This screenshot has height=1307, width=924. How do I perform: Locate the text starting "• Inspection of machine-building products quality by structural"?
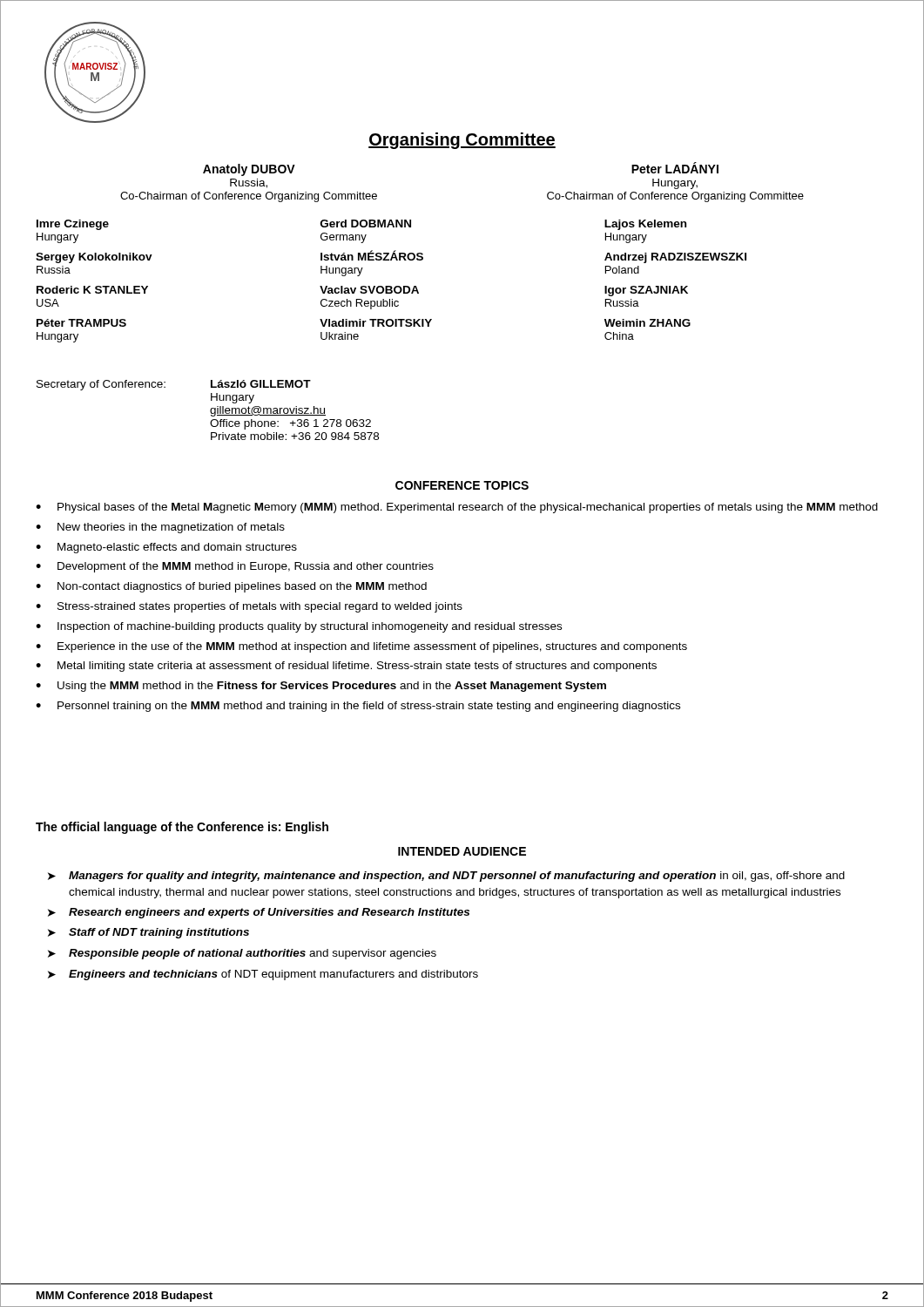pos(462,627)
